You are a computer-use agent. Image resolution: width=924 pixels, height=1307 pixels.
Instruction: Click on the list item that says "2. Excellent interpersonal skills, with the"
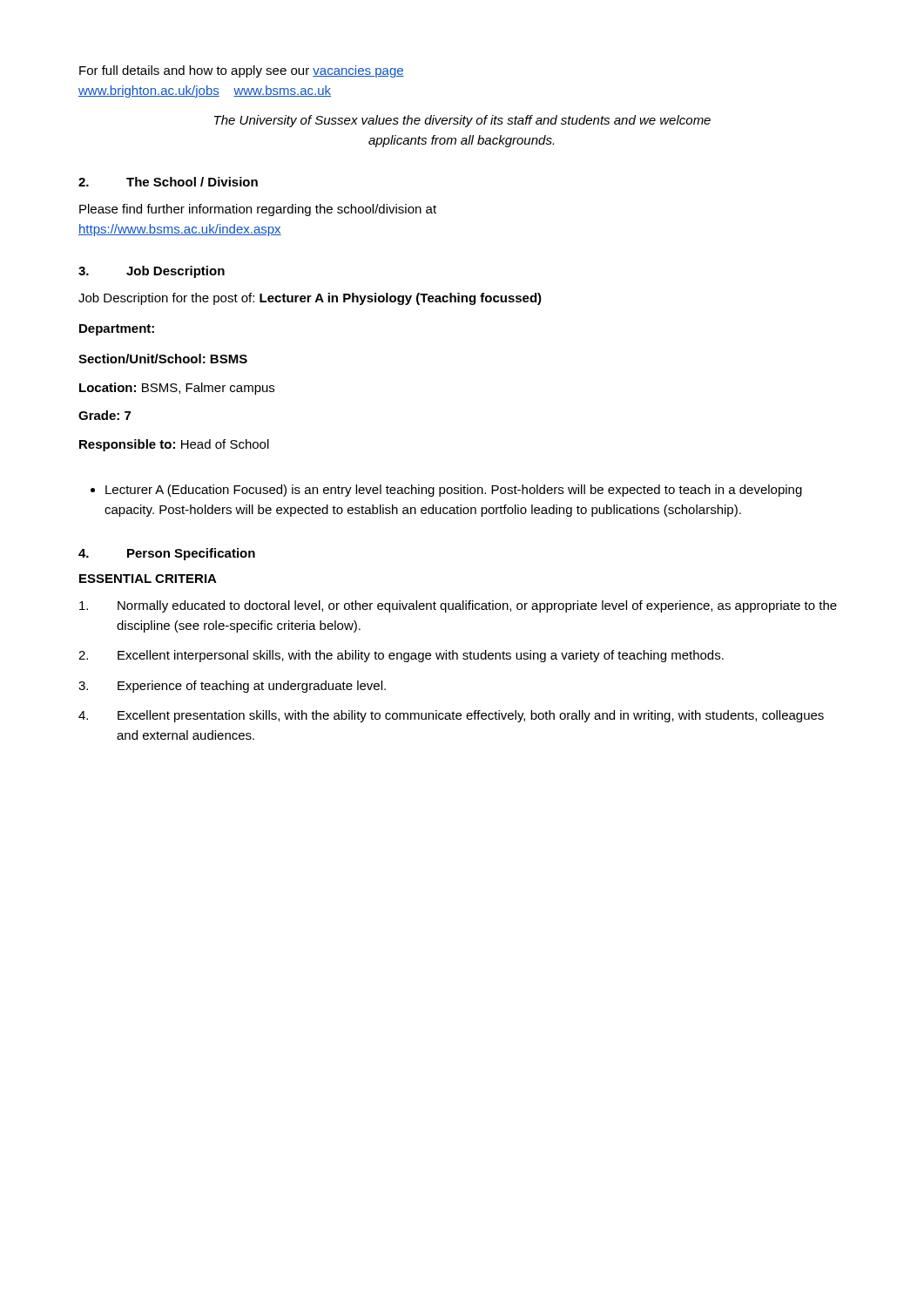point(462,655)
